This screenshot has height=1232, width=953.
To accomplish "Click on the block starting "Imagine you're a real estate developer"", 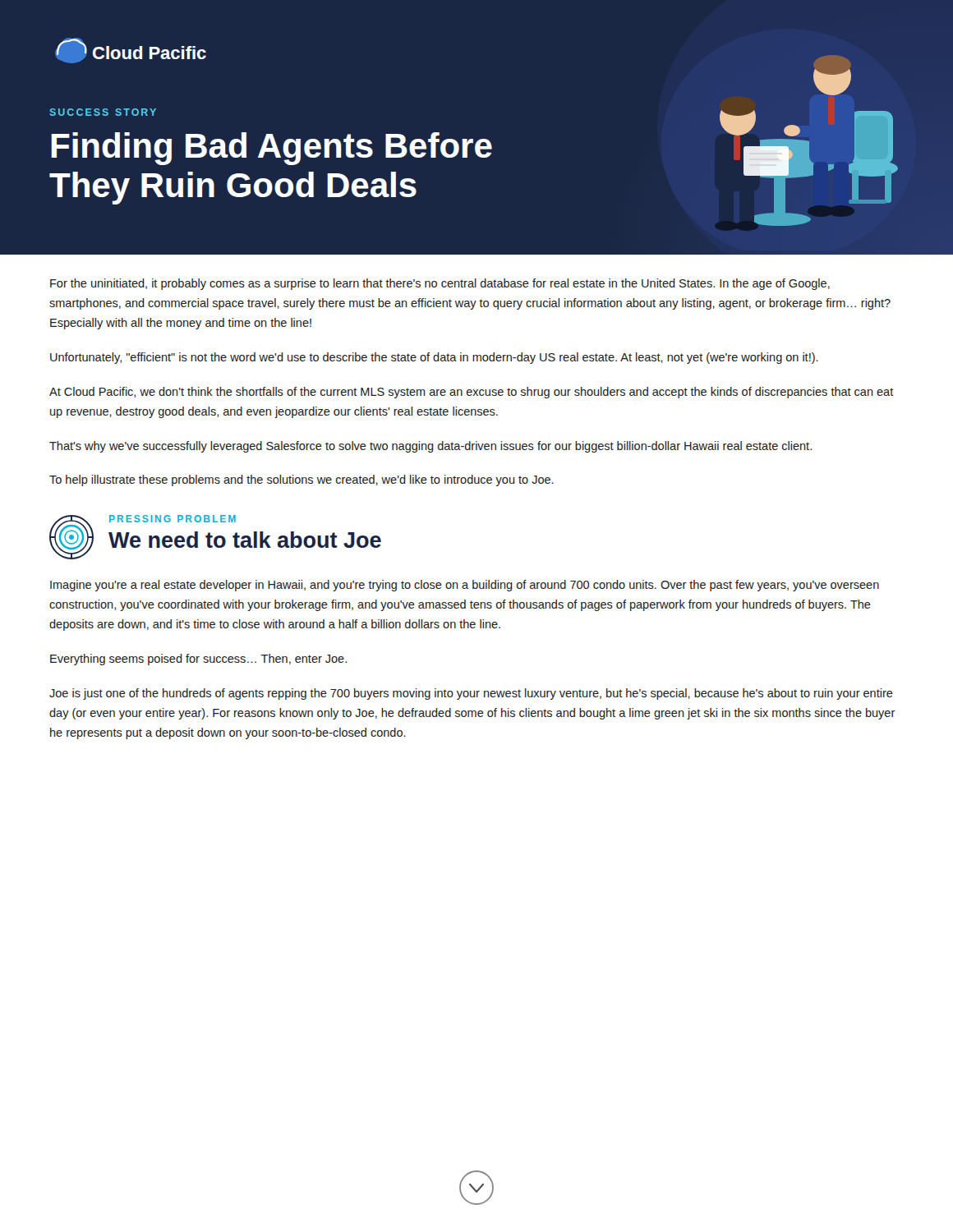I will click(464, 605).
